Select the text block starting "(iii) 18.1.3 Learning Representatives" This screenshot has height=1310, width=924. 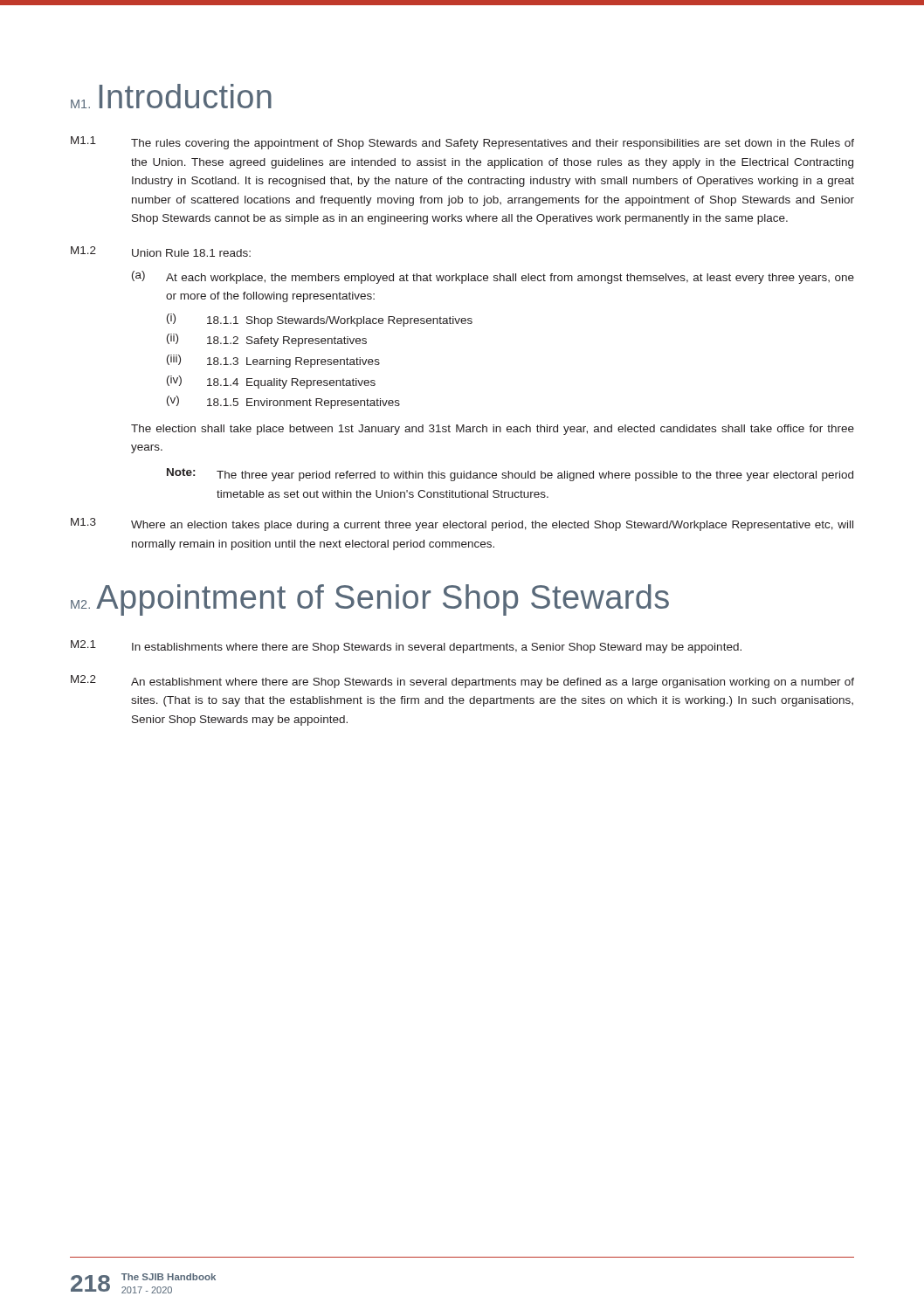(x=273, y=361)
